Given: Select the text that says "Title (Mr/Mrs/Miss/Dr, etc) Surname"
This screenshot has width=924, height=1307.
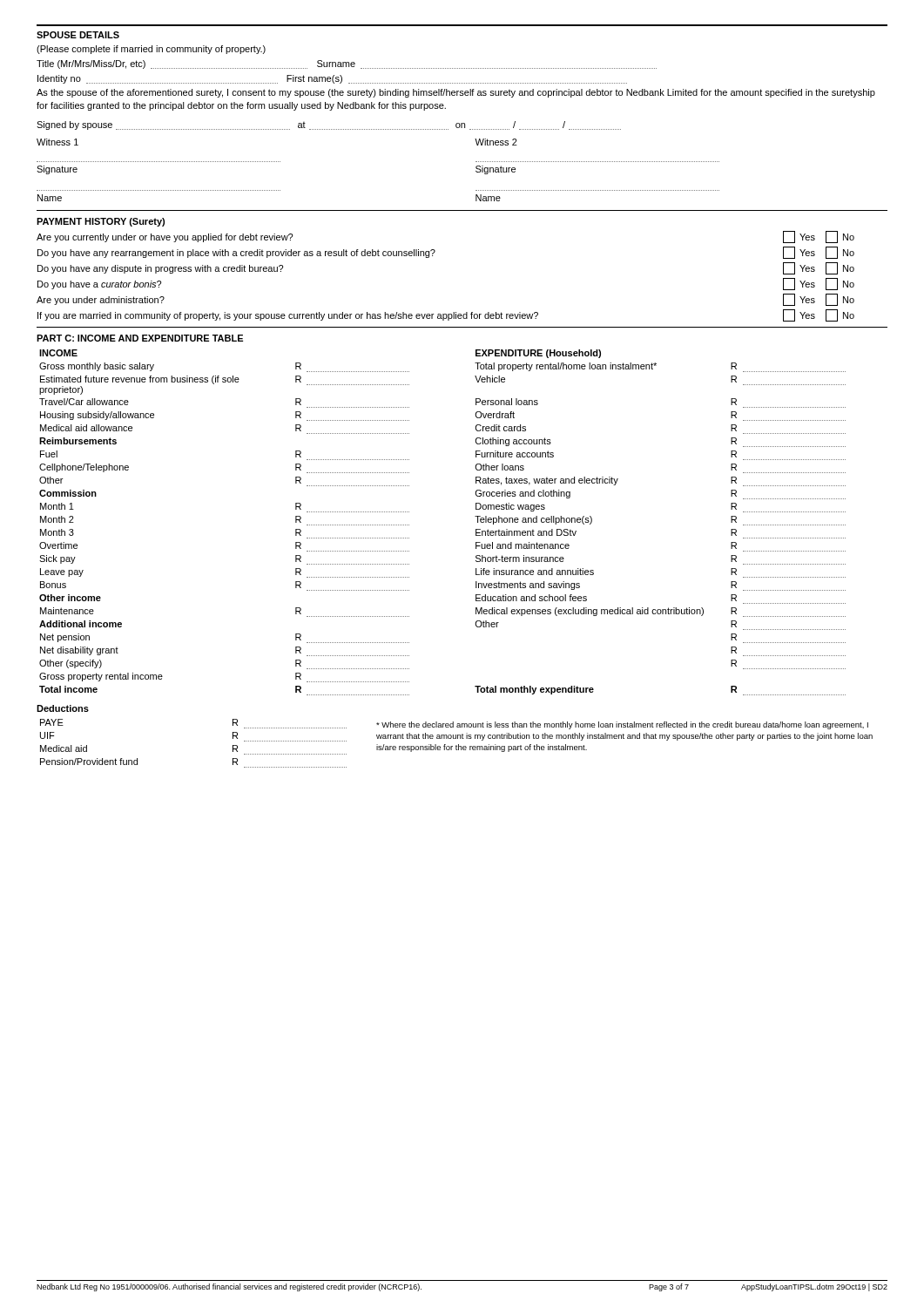Looking at the screenshot, I should (x=347, y=63).
